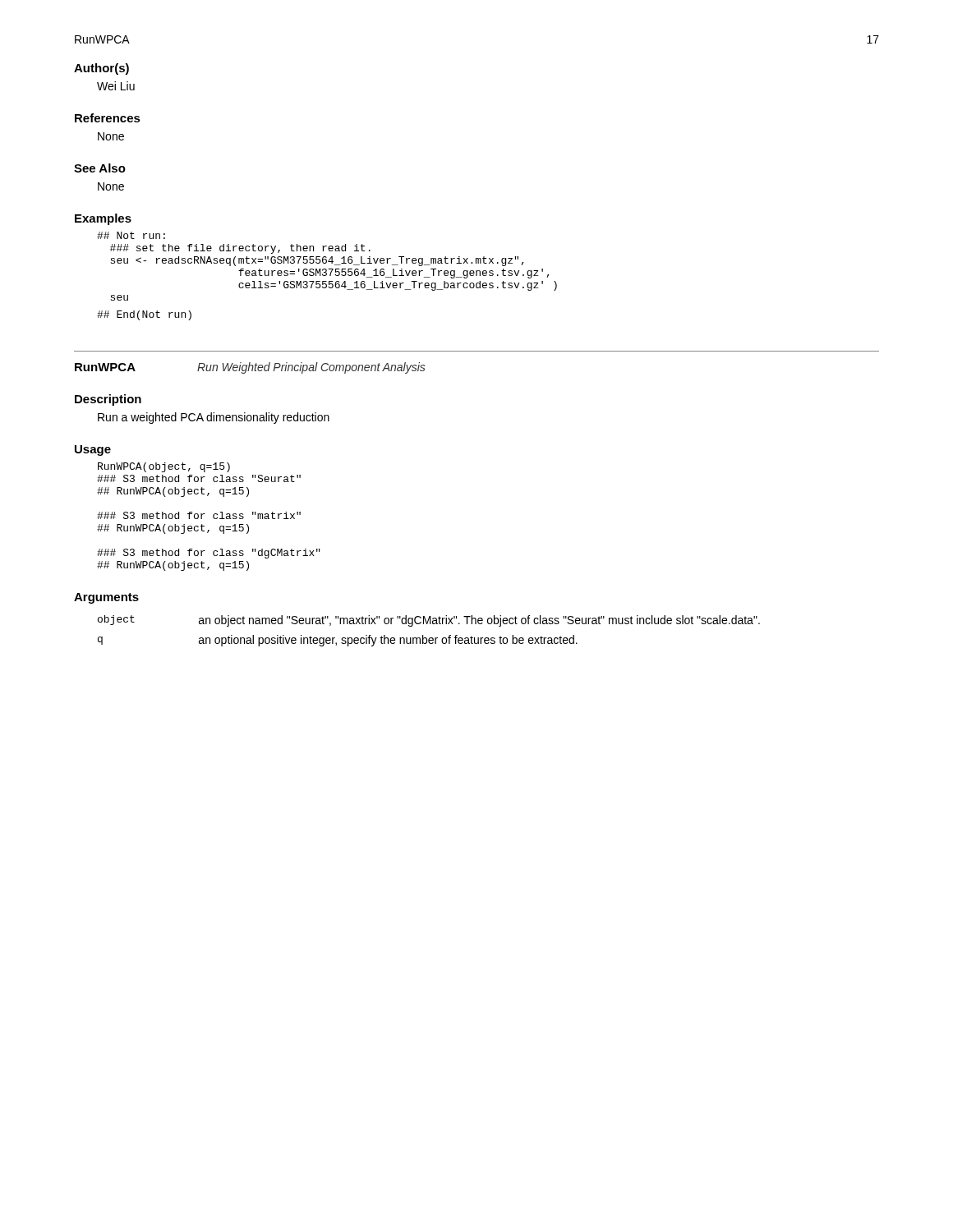The width and height of the screenshot is (953, 1232).
Task: Find the block starting "RunWPCA(object, q=15) ### S3 method"
Action: (x=164, y=467)
